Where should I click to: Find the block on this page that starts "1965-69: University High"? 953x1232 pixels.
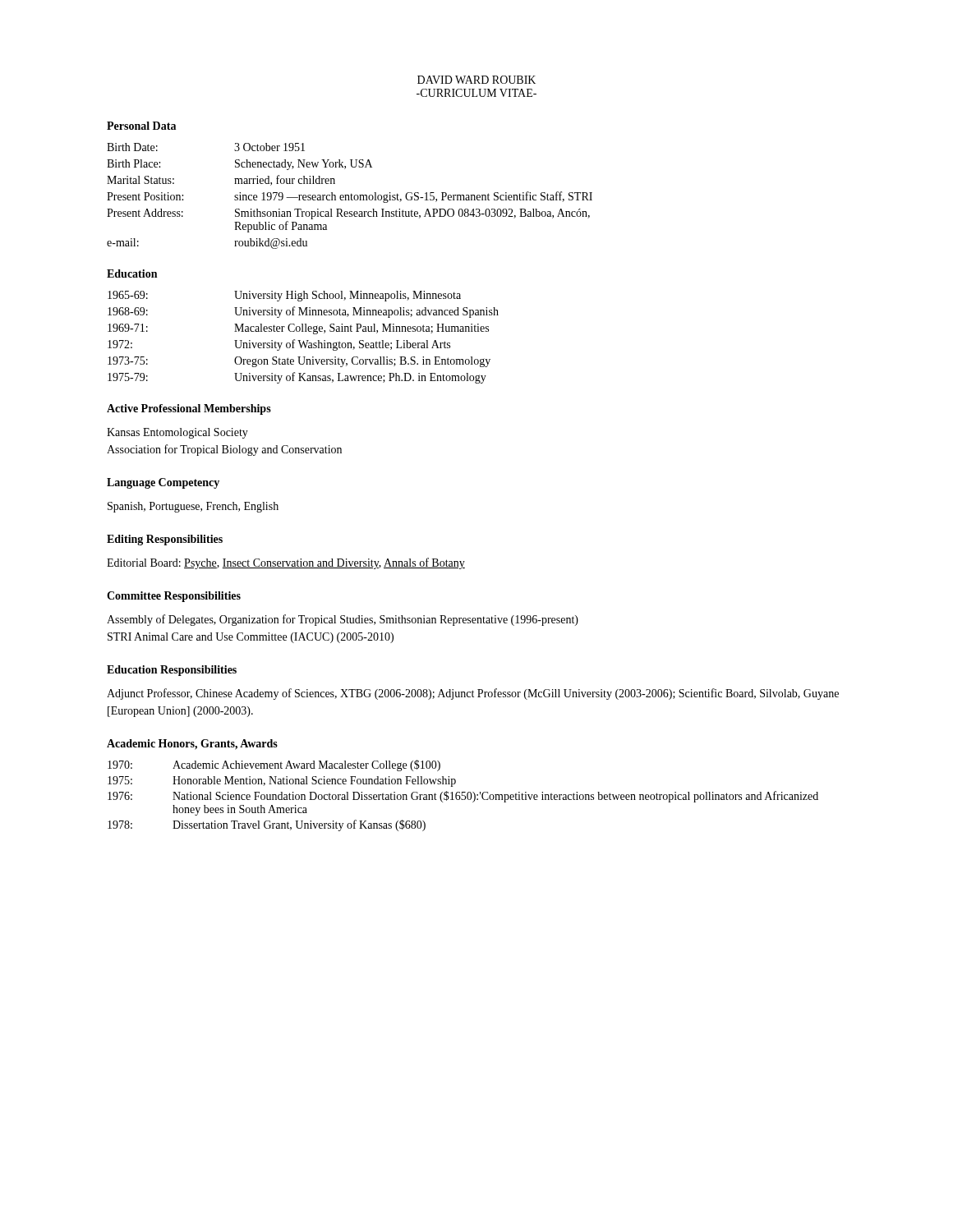pos(476,337)
